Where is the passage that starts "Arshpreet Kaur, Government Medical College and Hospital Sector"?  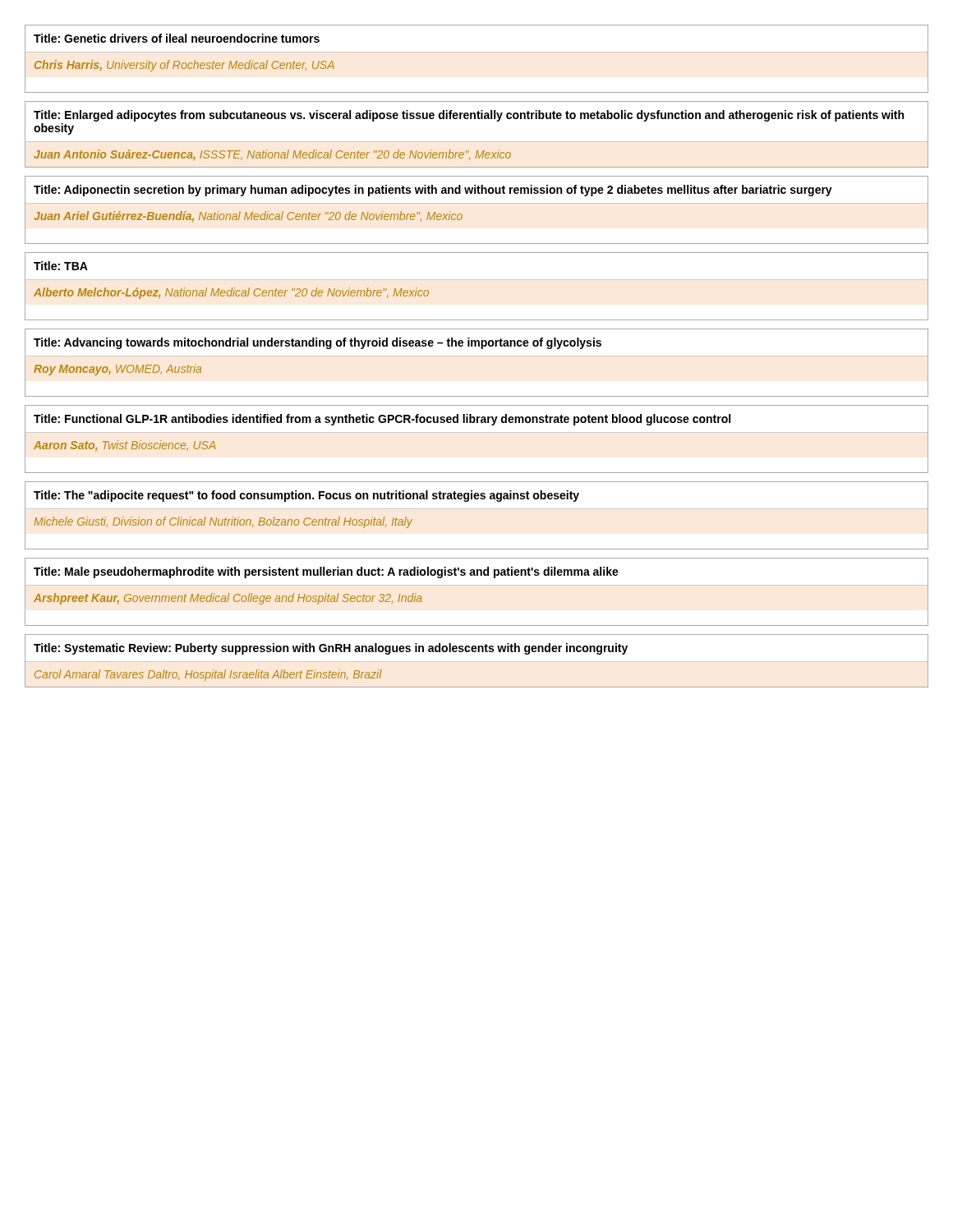pos(228,598)
